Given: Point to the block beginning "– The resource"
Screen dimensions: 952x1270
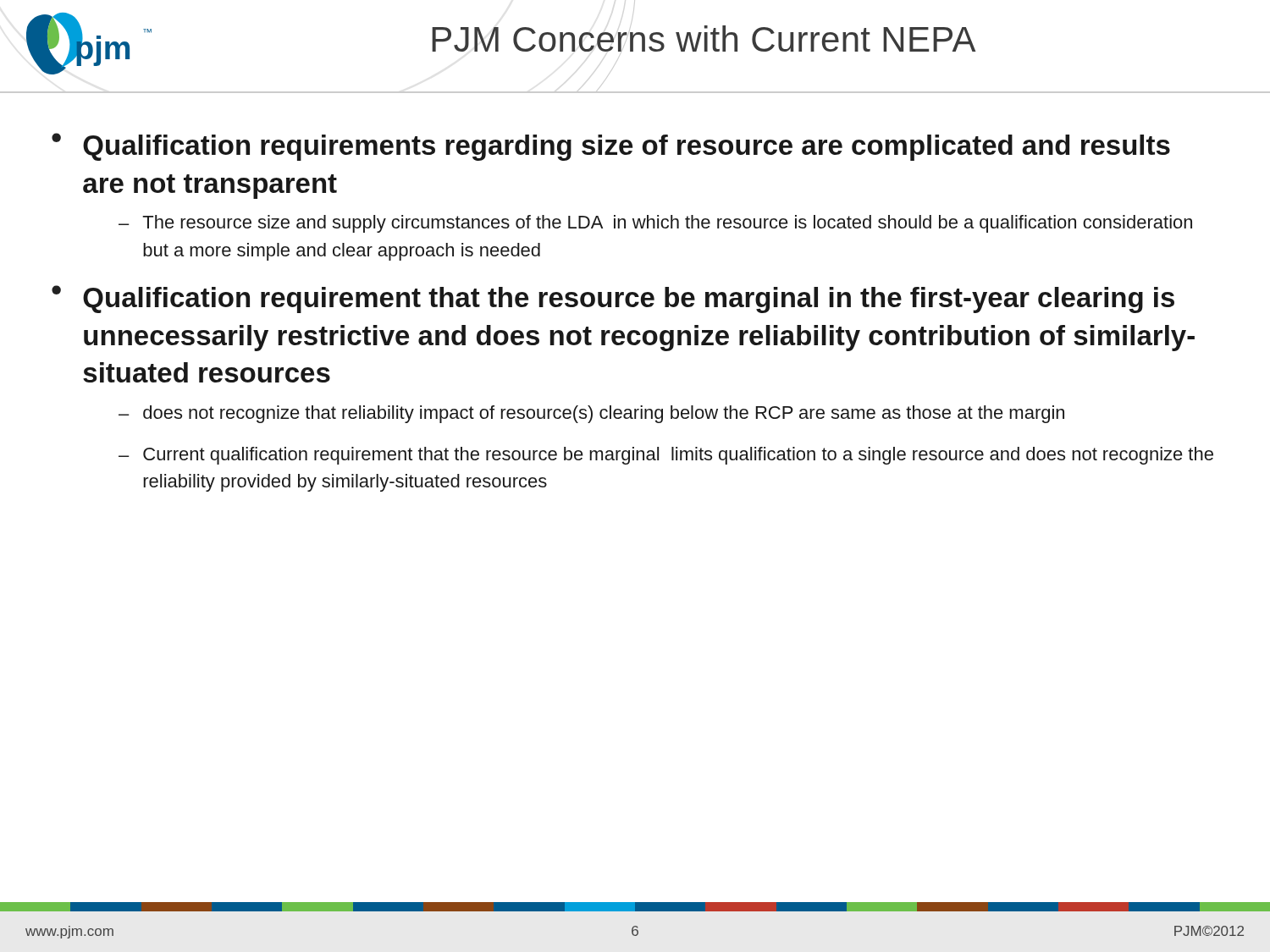Looking at the screenshot, I should point(669,237).
